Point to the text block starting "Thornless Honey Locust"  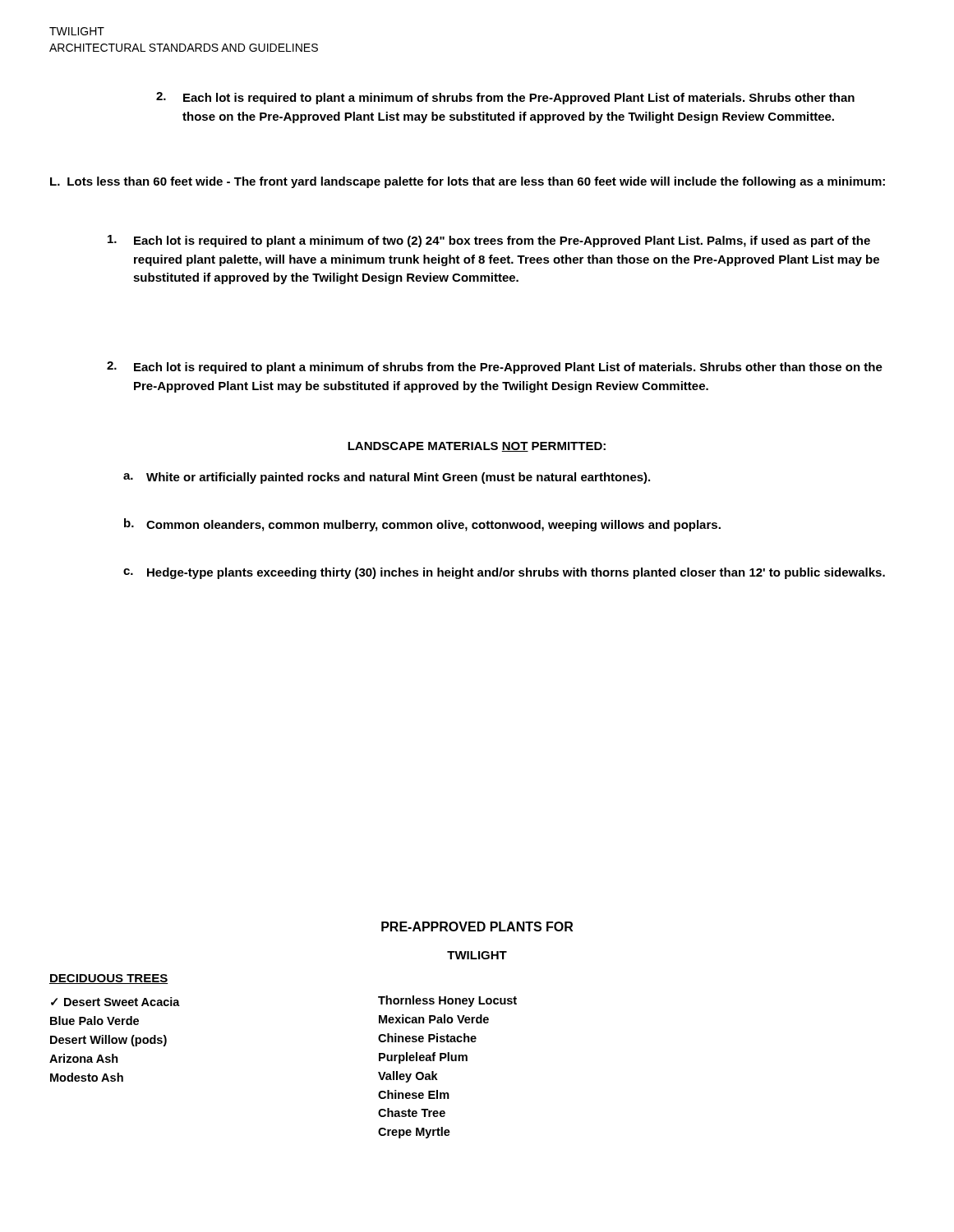pos(447,1066)
